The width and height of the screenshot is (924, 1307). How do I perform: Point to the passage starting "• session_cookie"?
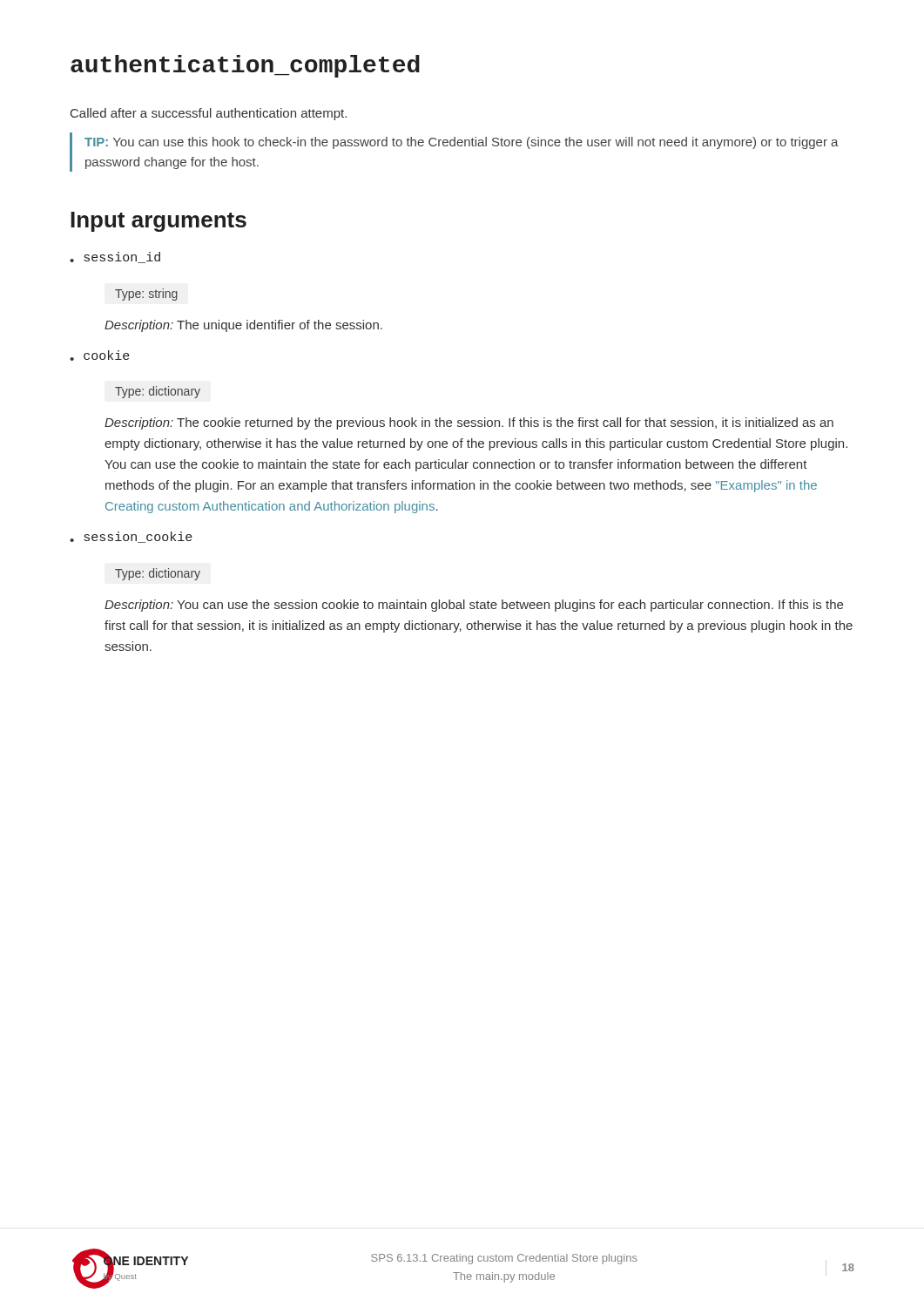[131, 537]
